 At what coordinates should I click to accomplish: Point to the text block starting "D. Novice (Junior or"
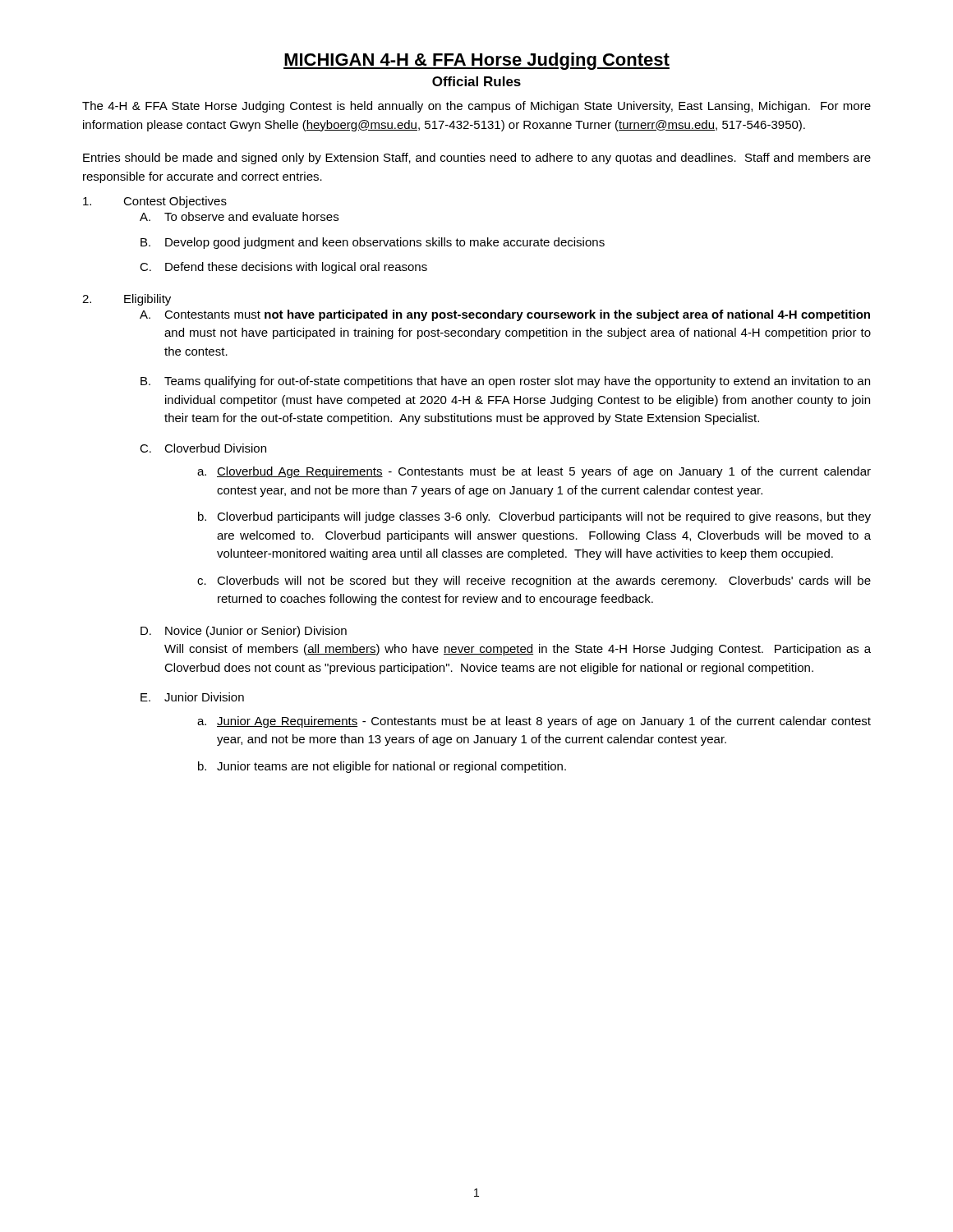[x=505, y=649]
